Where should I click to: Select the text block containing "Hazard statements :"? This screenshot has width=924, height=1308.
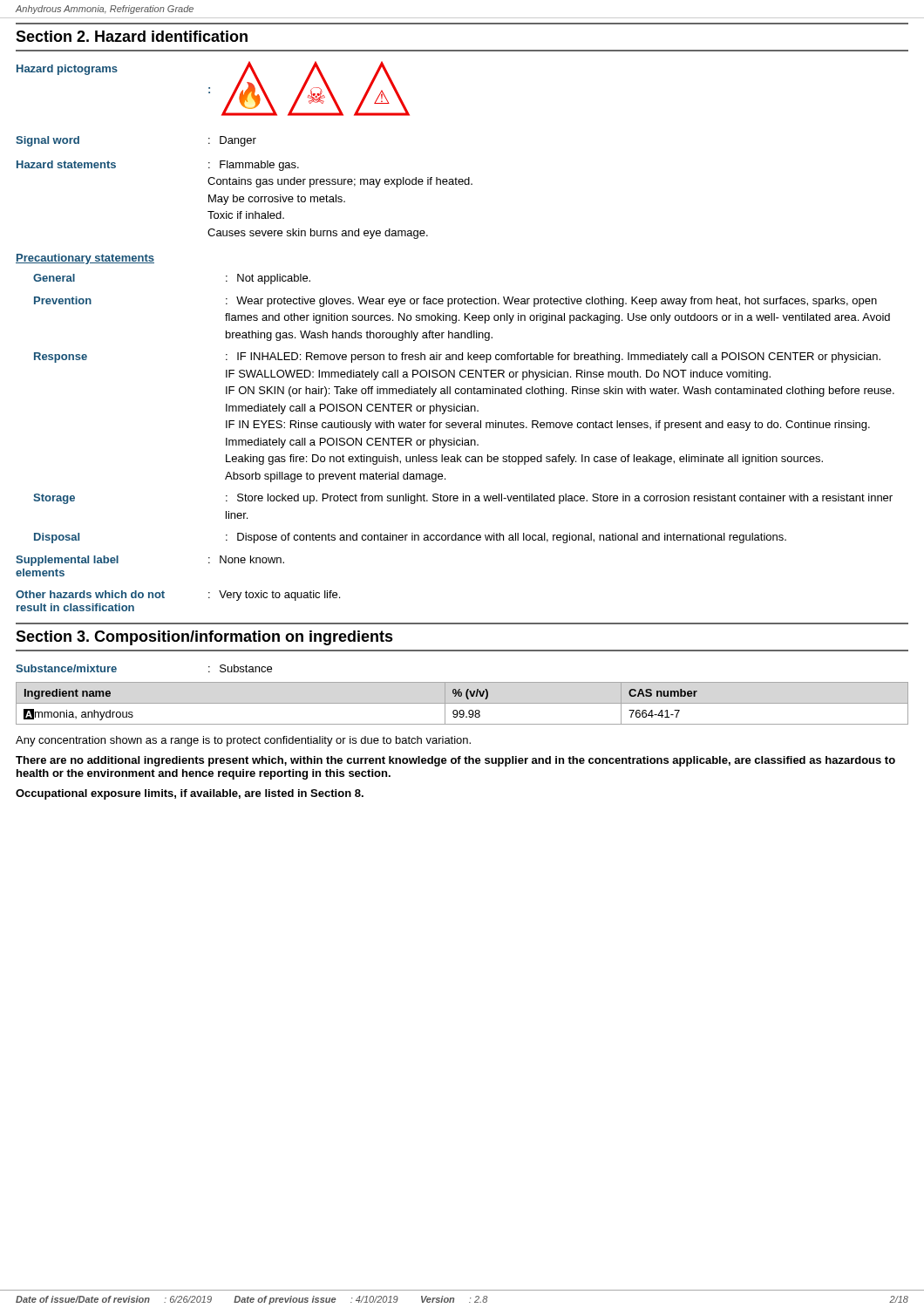coord(245,200)
